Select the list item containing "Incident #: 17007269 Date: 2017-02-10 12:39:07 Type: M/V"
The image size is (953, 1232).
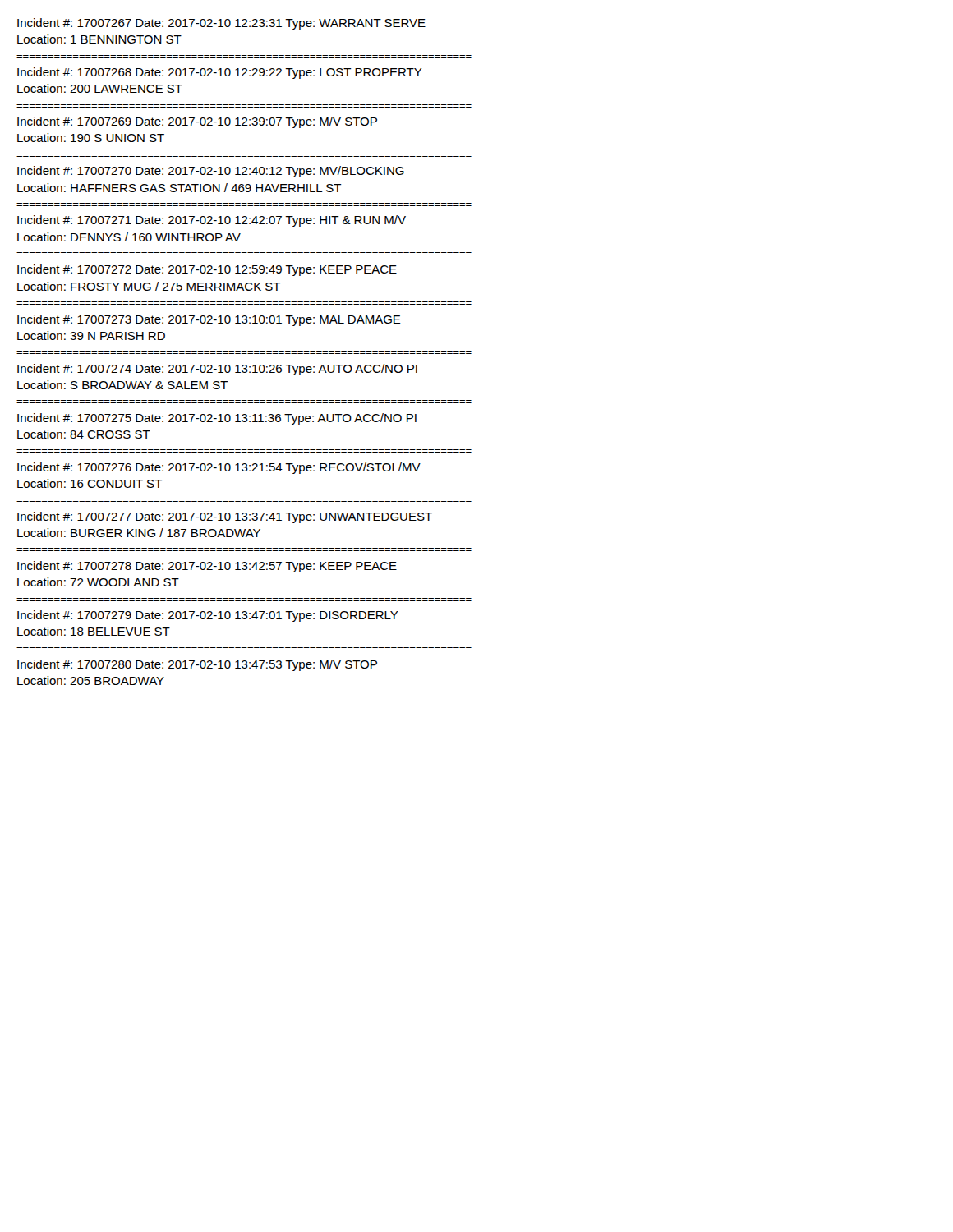coord(197,122)
